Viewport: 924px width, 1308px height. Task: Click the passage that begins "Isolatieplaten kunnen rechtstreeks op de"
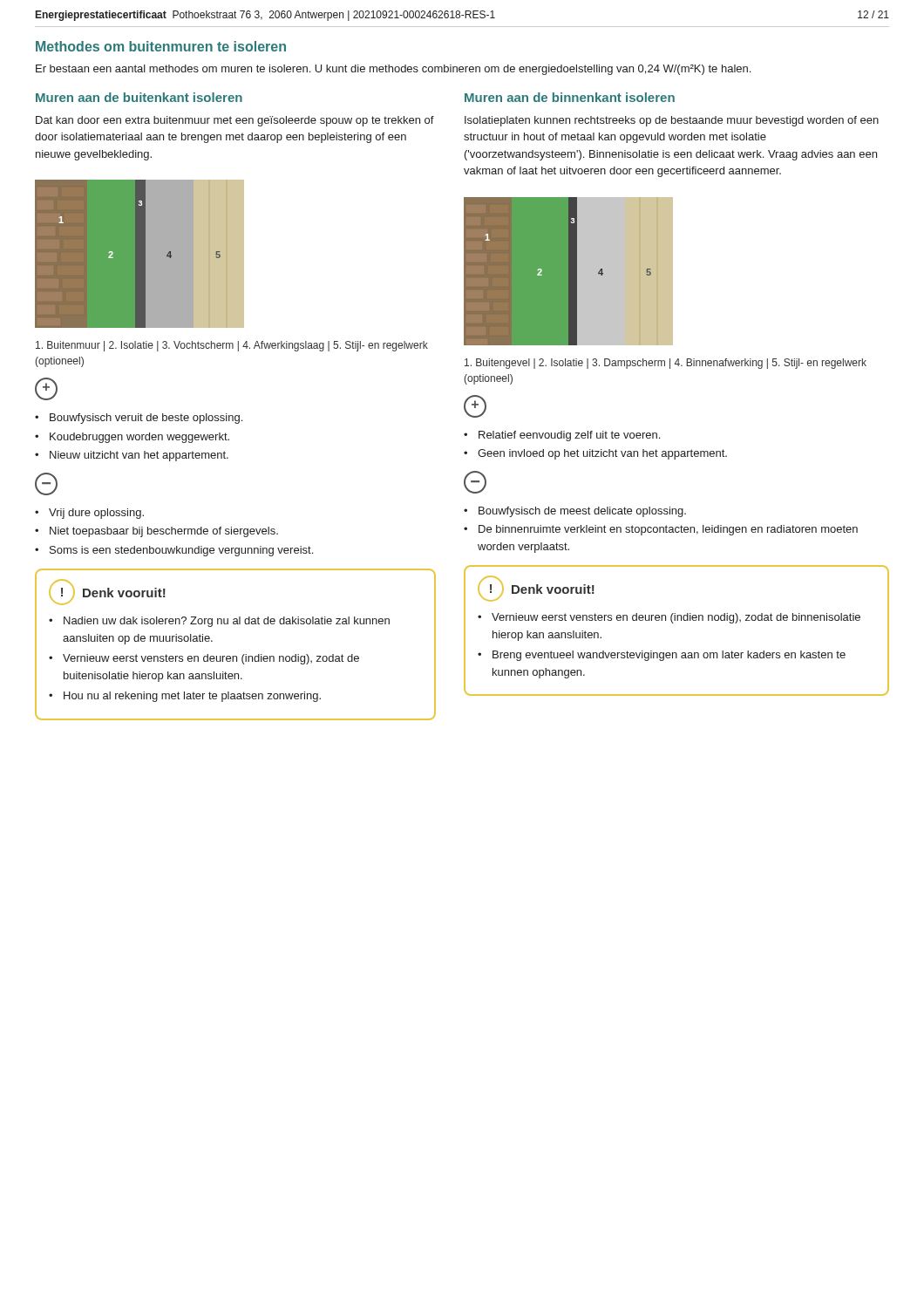671,145
